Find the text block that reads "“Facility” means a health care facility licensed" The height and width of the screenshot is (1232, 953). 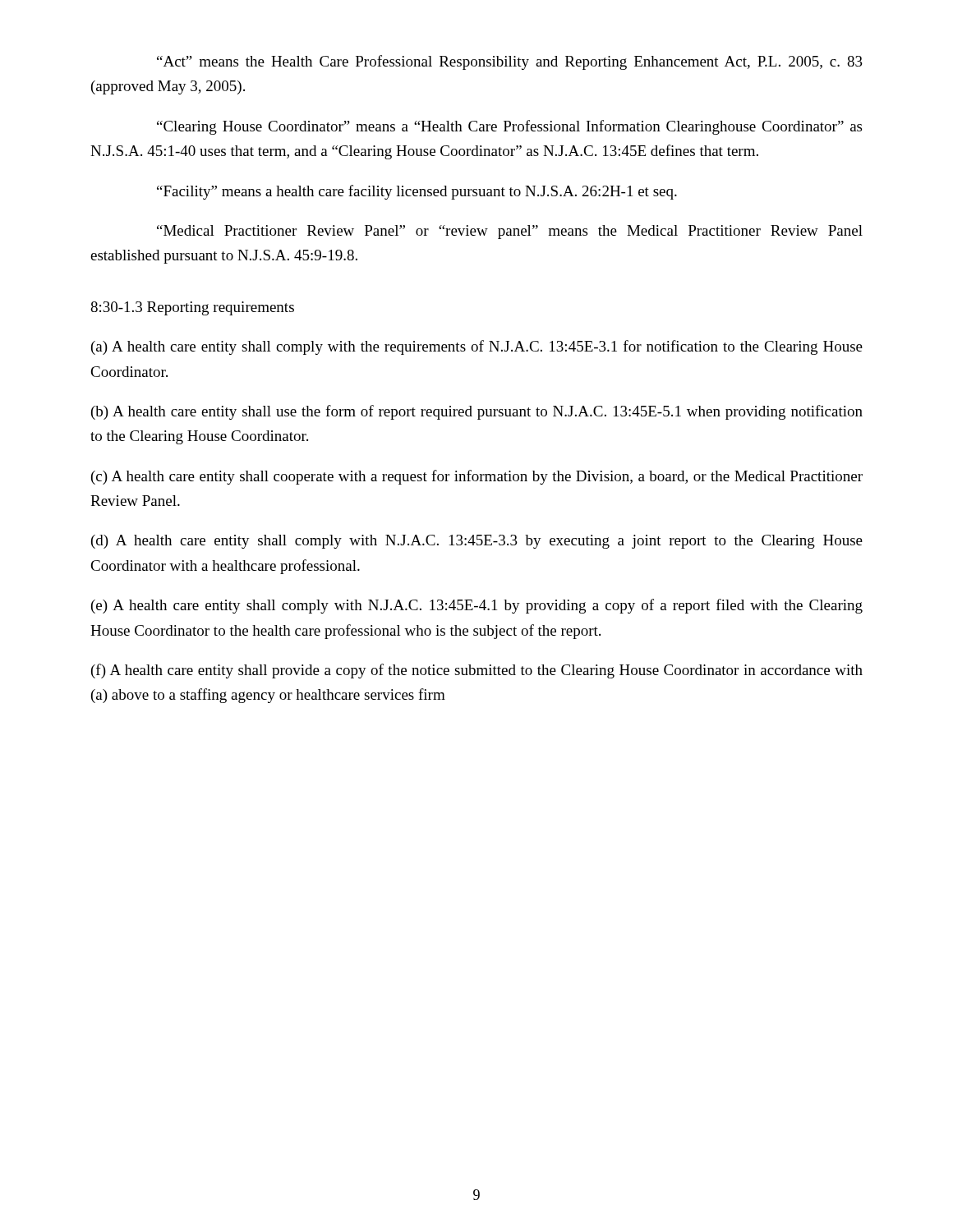point(476,191)
